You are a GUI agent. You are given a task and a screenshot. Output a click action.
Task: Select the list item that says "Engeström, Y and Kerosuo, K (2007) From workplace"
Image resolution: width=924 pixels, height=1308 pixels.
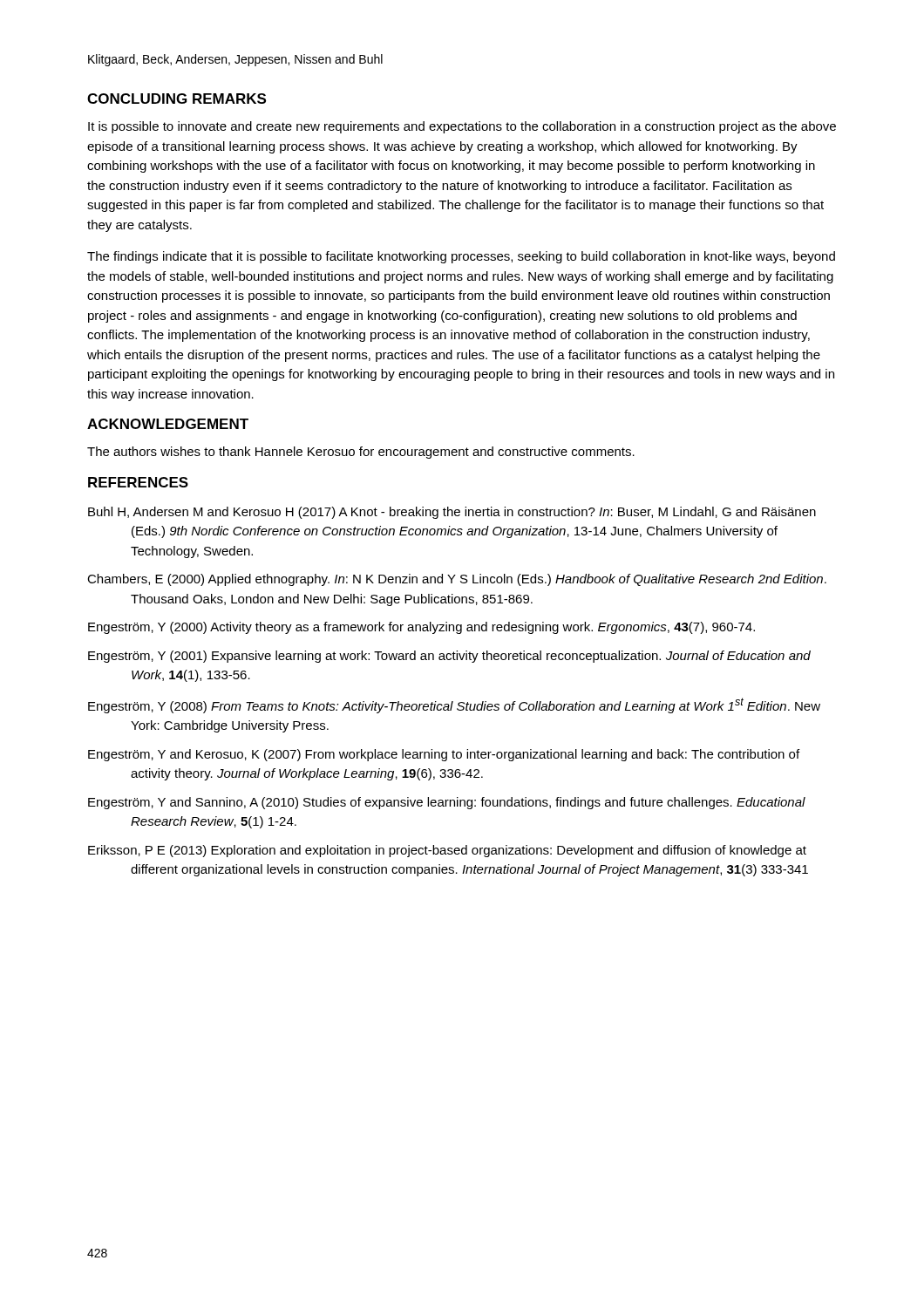click(x=443, y=763)
